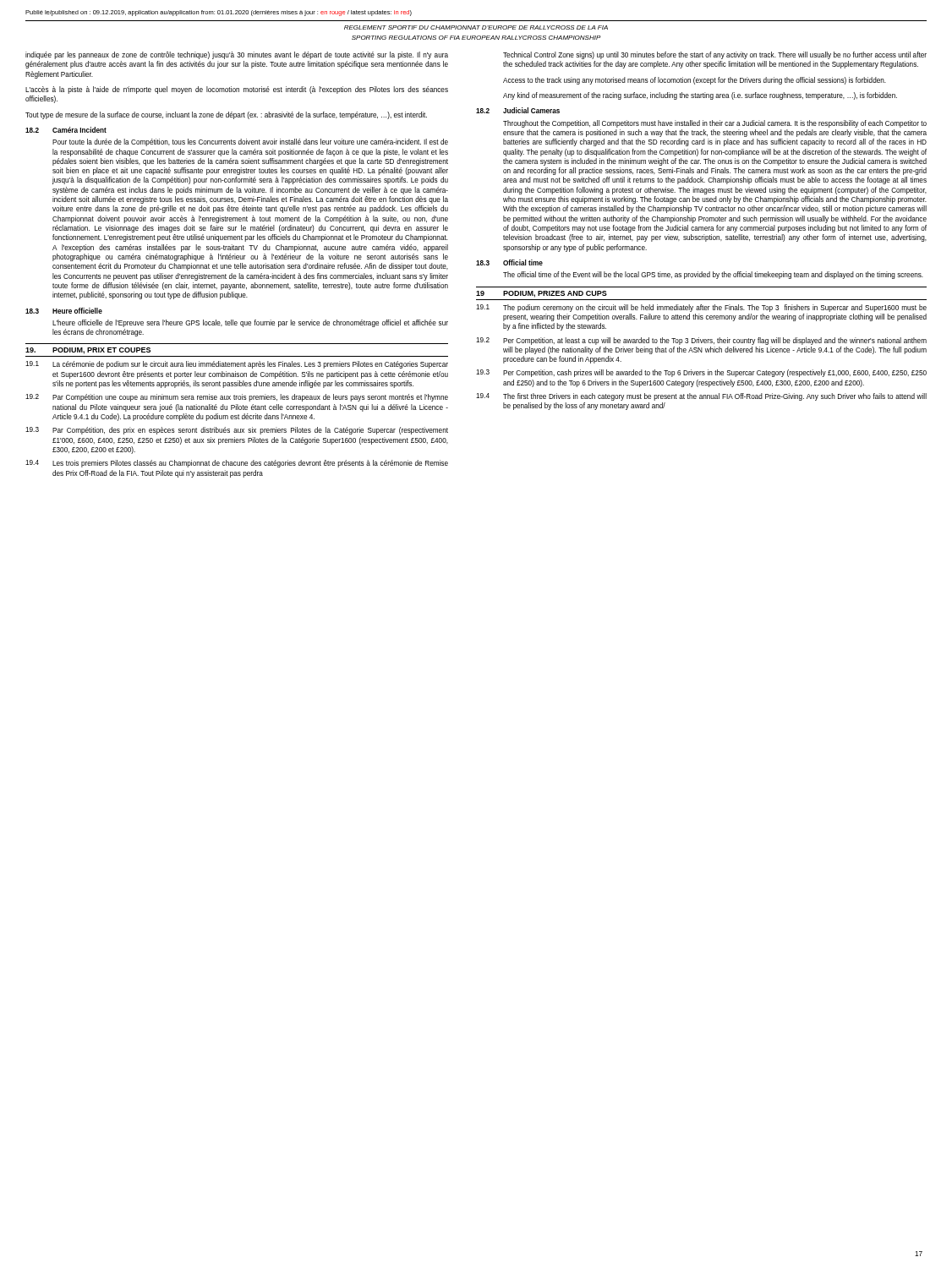
Task: Find "Judicial Cameras" on this page
Action: pos(532,111)
